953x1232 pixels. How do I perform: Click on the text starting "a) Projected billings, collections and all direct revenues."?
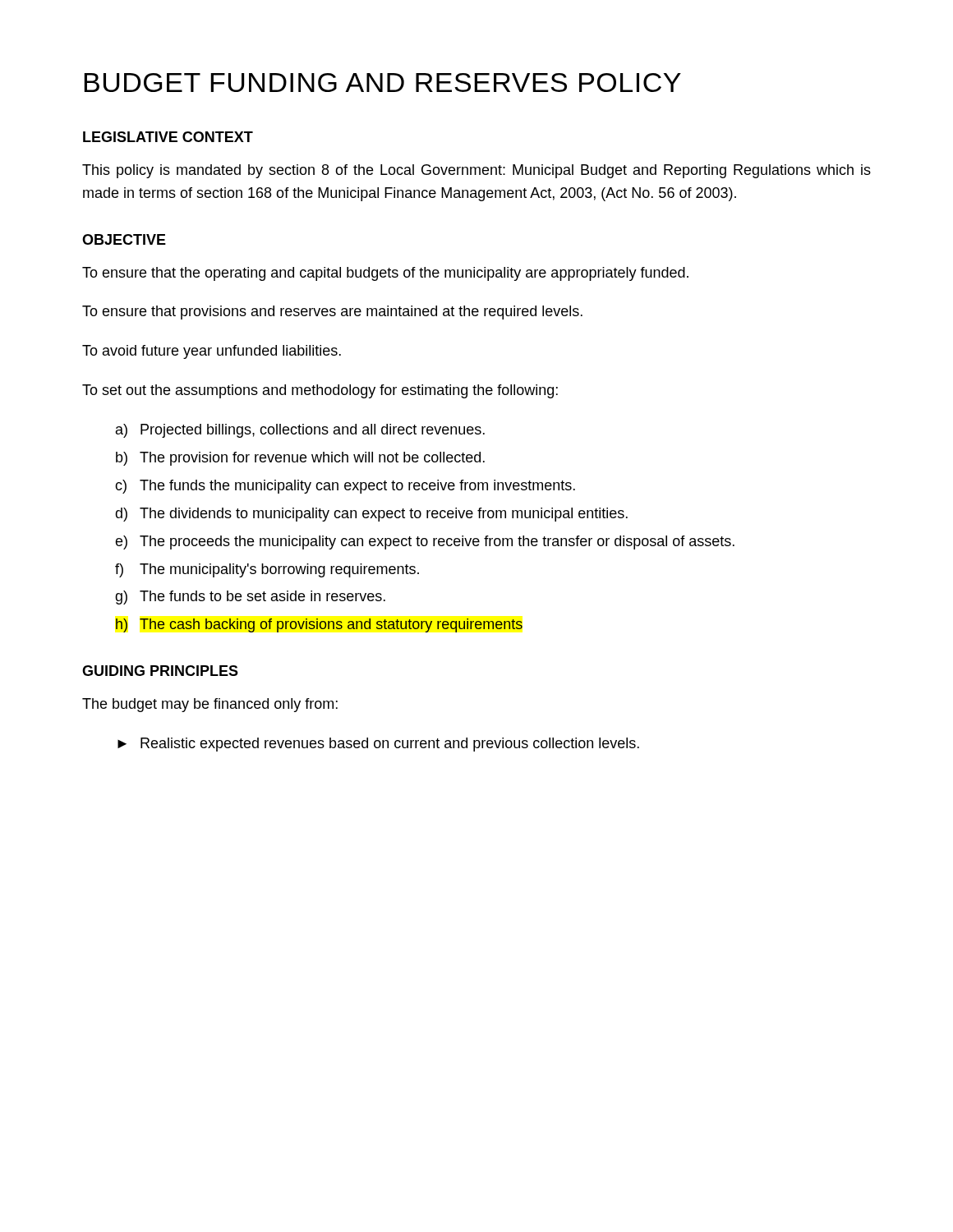click(x=493, y=430)
